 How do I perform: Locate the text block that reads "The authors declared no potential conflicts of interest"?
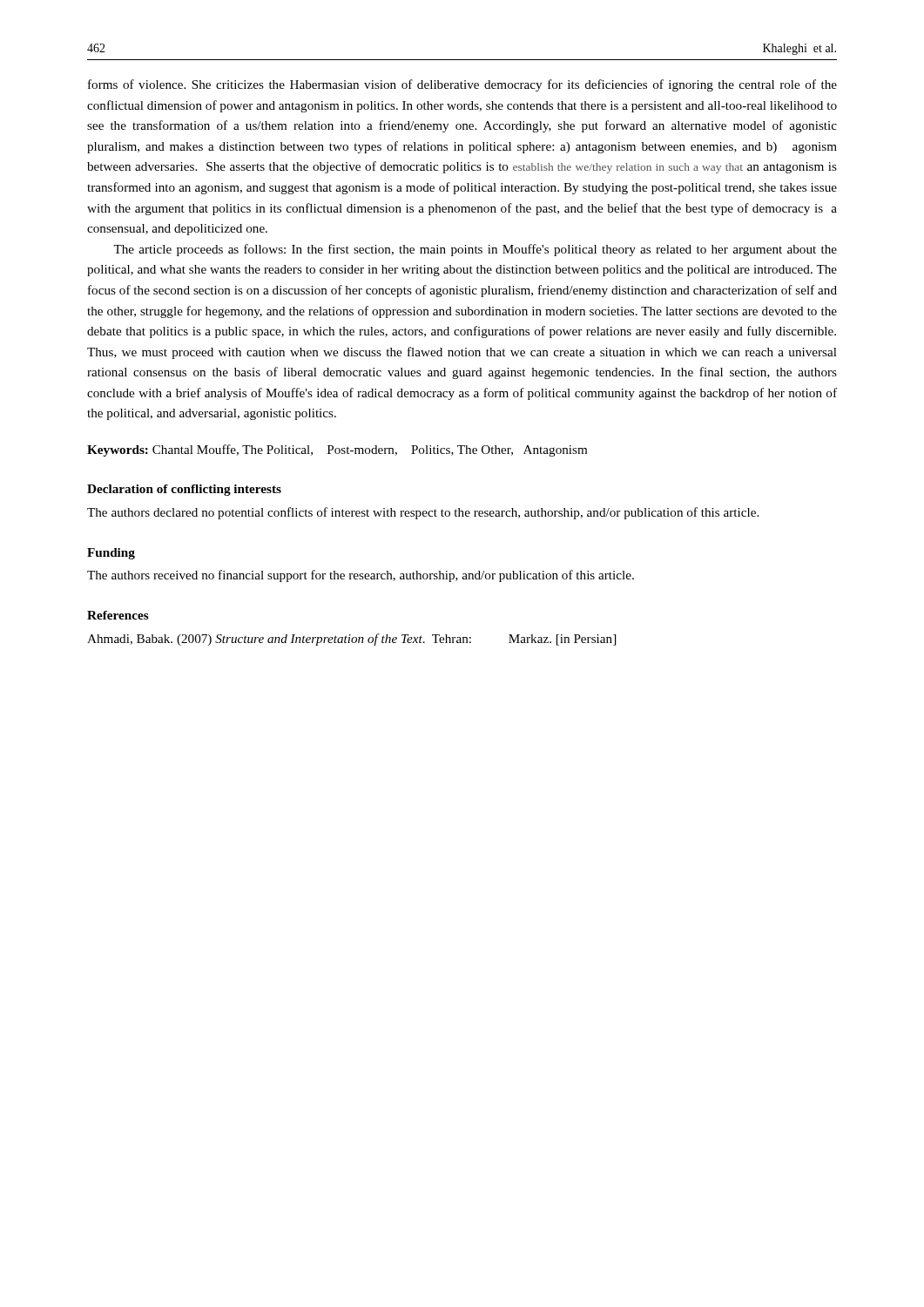[x=423, y=512]
